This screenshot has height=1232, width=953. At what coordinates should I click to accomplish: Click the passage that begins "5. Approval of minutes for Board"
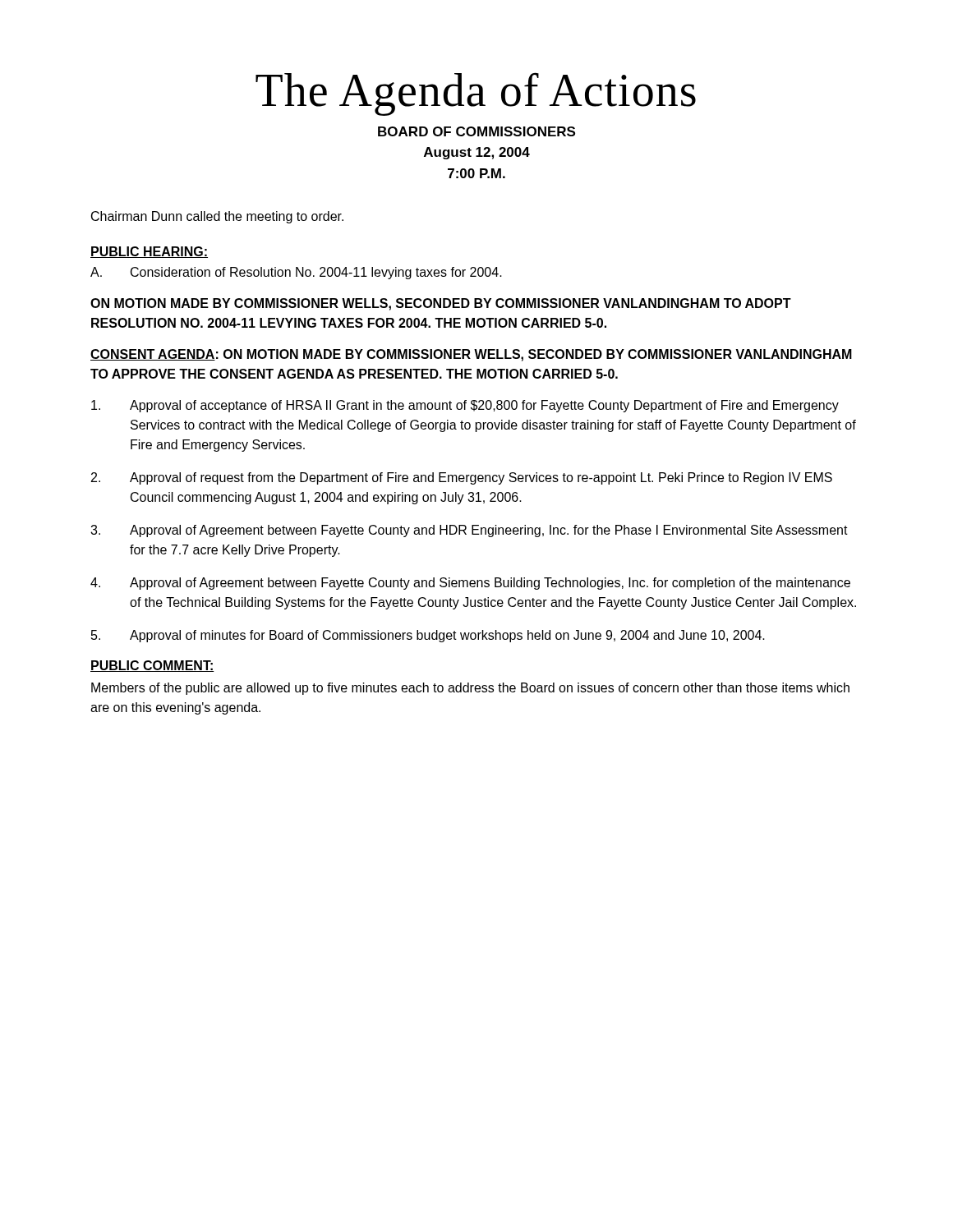pyautogui.click(x=476, y=636)
